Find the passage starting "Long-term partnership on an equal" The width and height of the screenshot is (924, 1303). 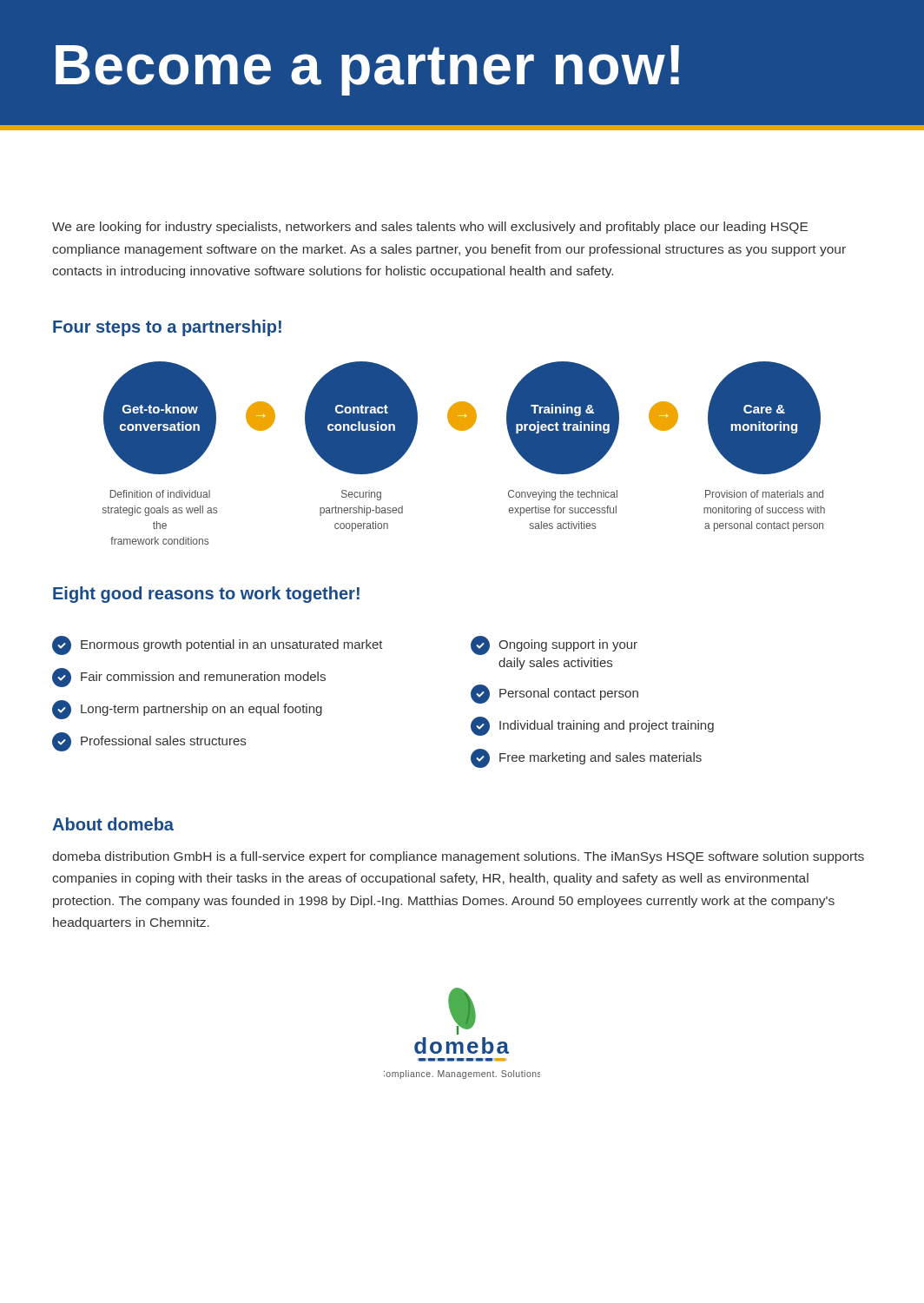[x=187, y=709]
